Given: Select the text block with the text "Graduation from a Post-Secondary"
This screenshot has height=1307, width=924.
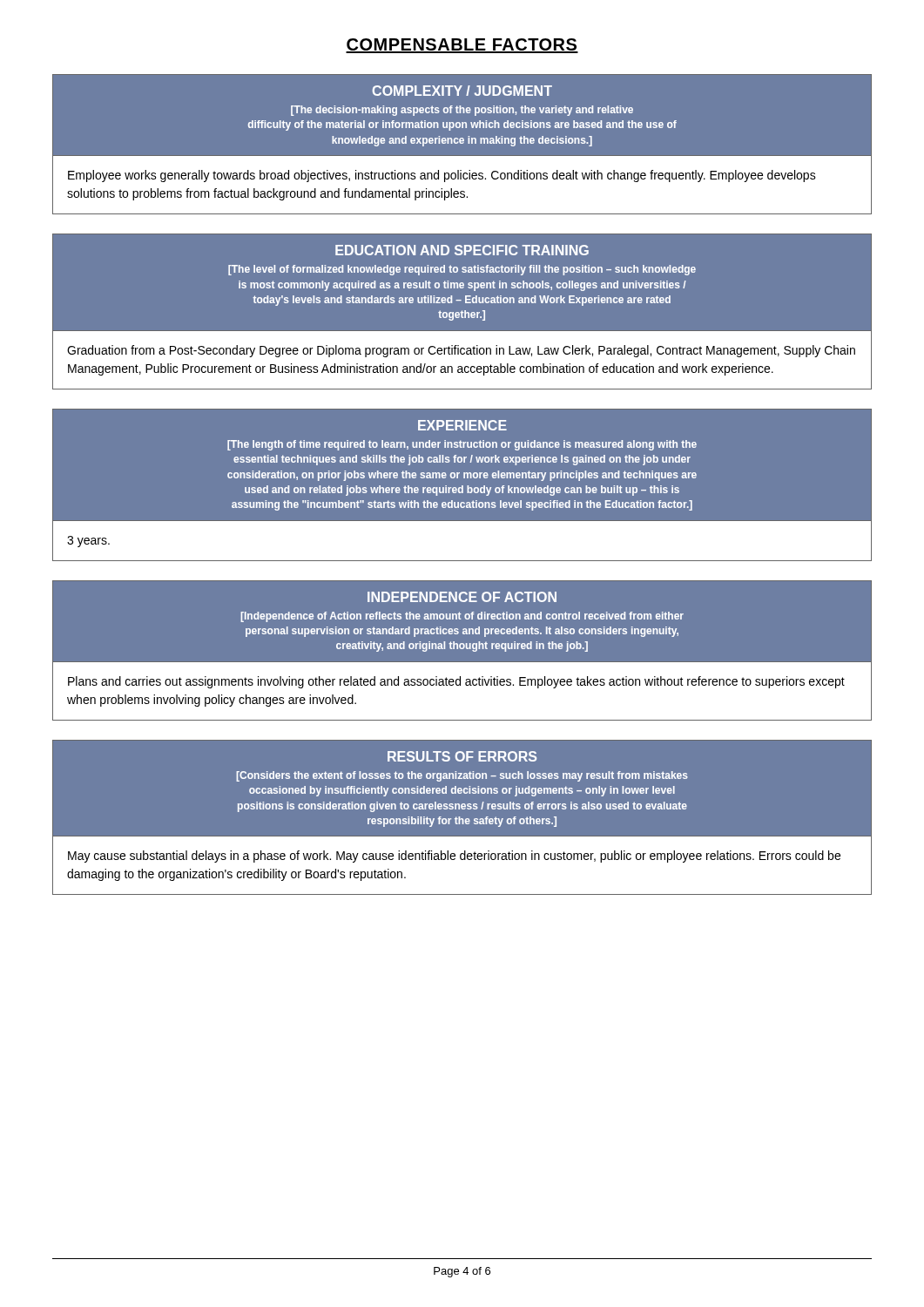Looking at the screenshot, I should point(461,359).
